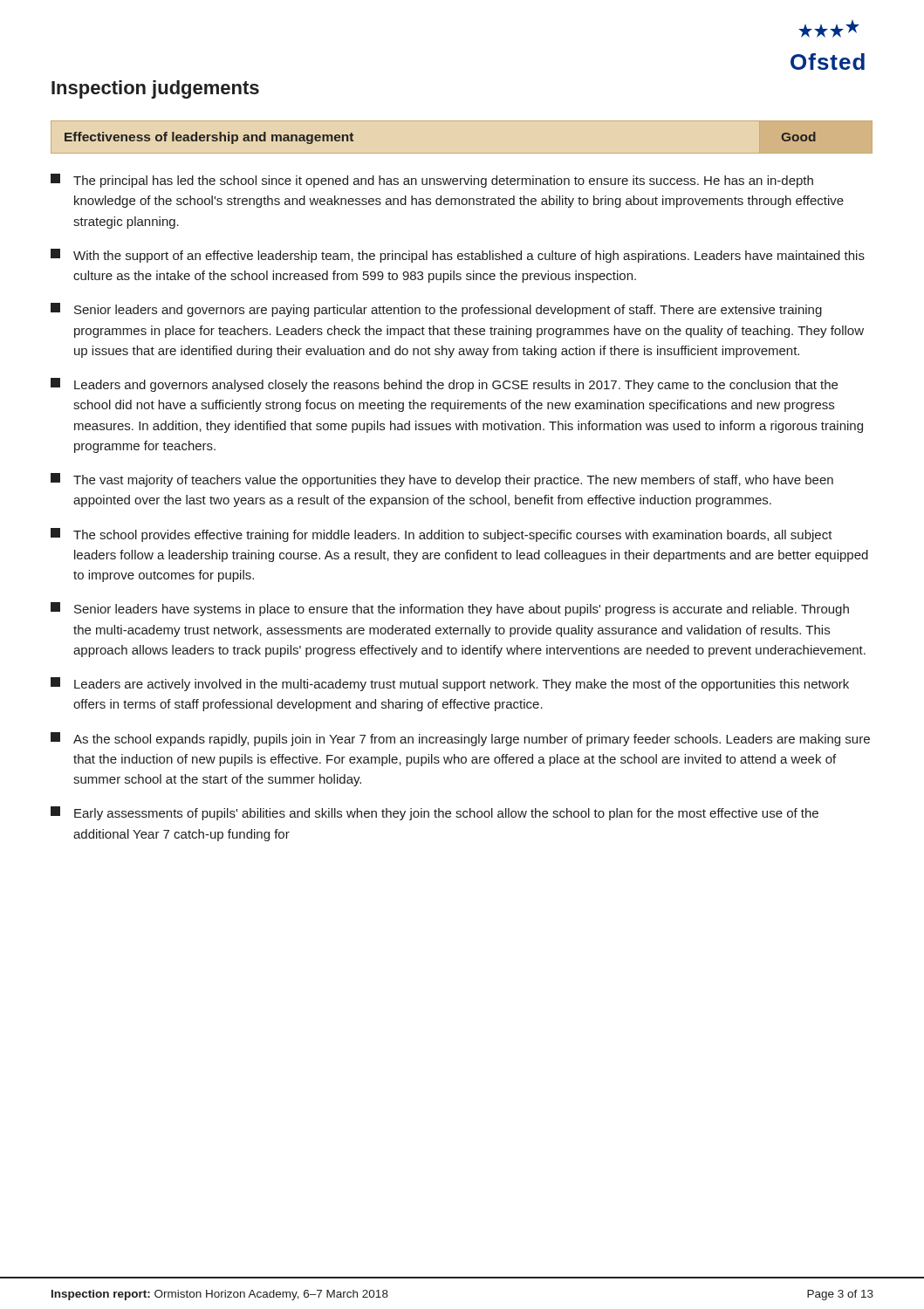Find the table that mentions "Effectiveness of leadership and"
The height and width of the screenshot is (1309, 924).
pyautogui.click(x=462, y=137)
